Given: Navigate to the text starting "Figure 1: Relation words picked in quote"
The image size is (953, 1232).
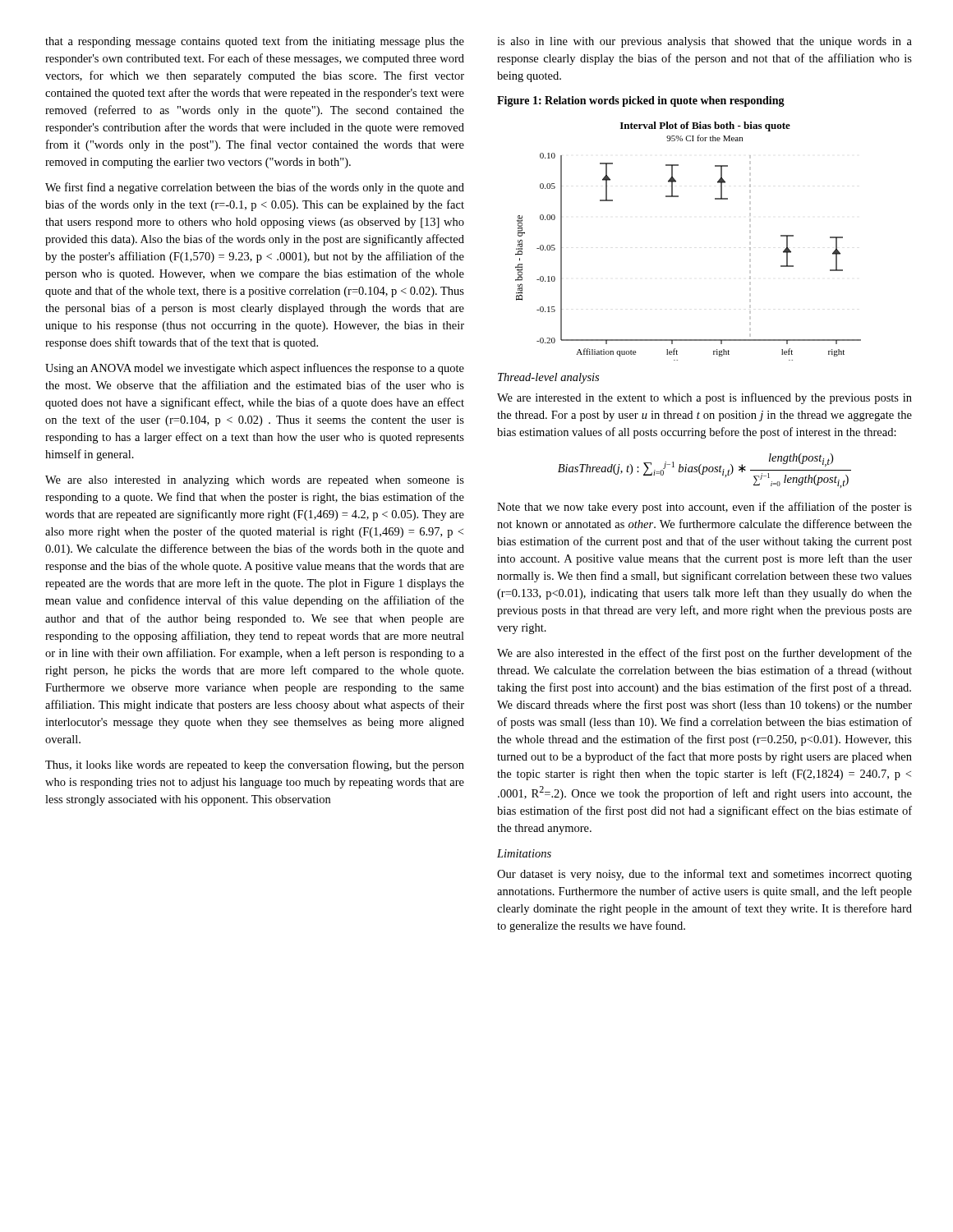Looking at the screenshot, I should click(705, 101).
